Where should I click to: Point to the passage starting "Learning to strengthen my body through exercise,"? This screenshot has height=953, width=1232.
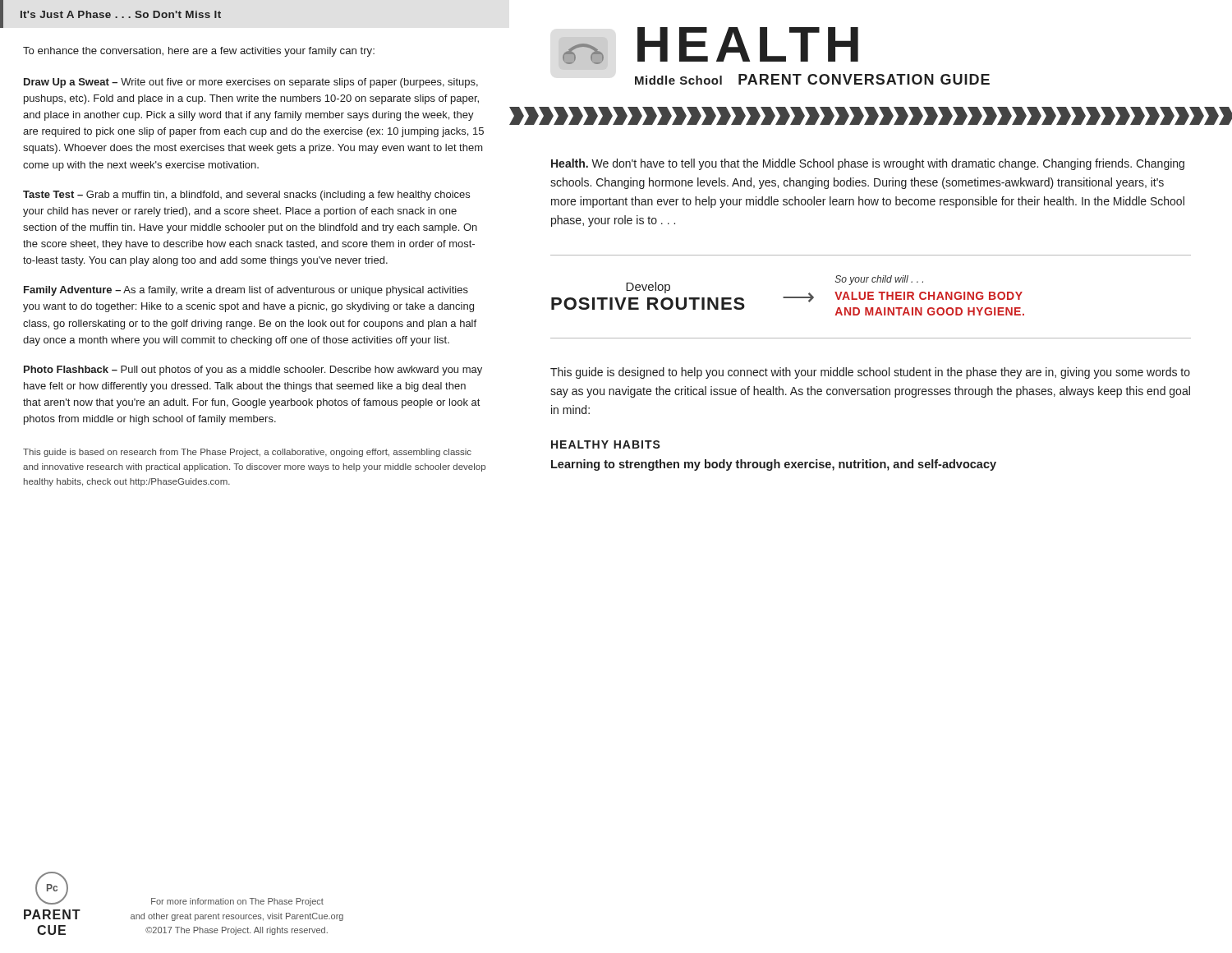point(773,464)
